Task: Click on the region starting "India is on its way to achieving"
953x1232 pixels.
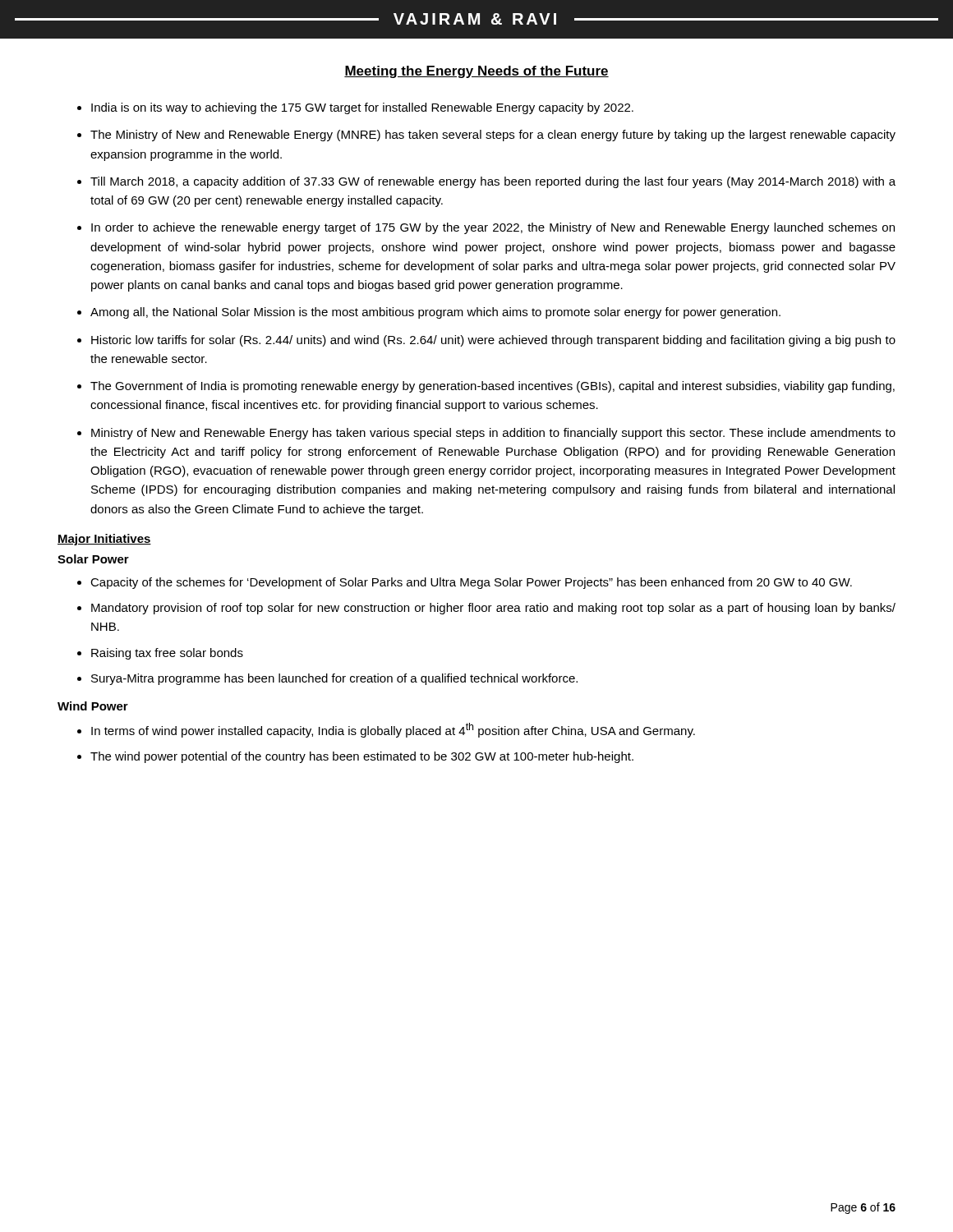Action: click(362, 107)
